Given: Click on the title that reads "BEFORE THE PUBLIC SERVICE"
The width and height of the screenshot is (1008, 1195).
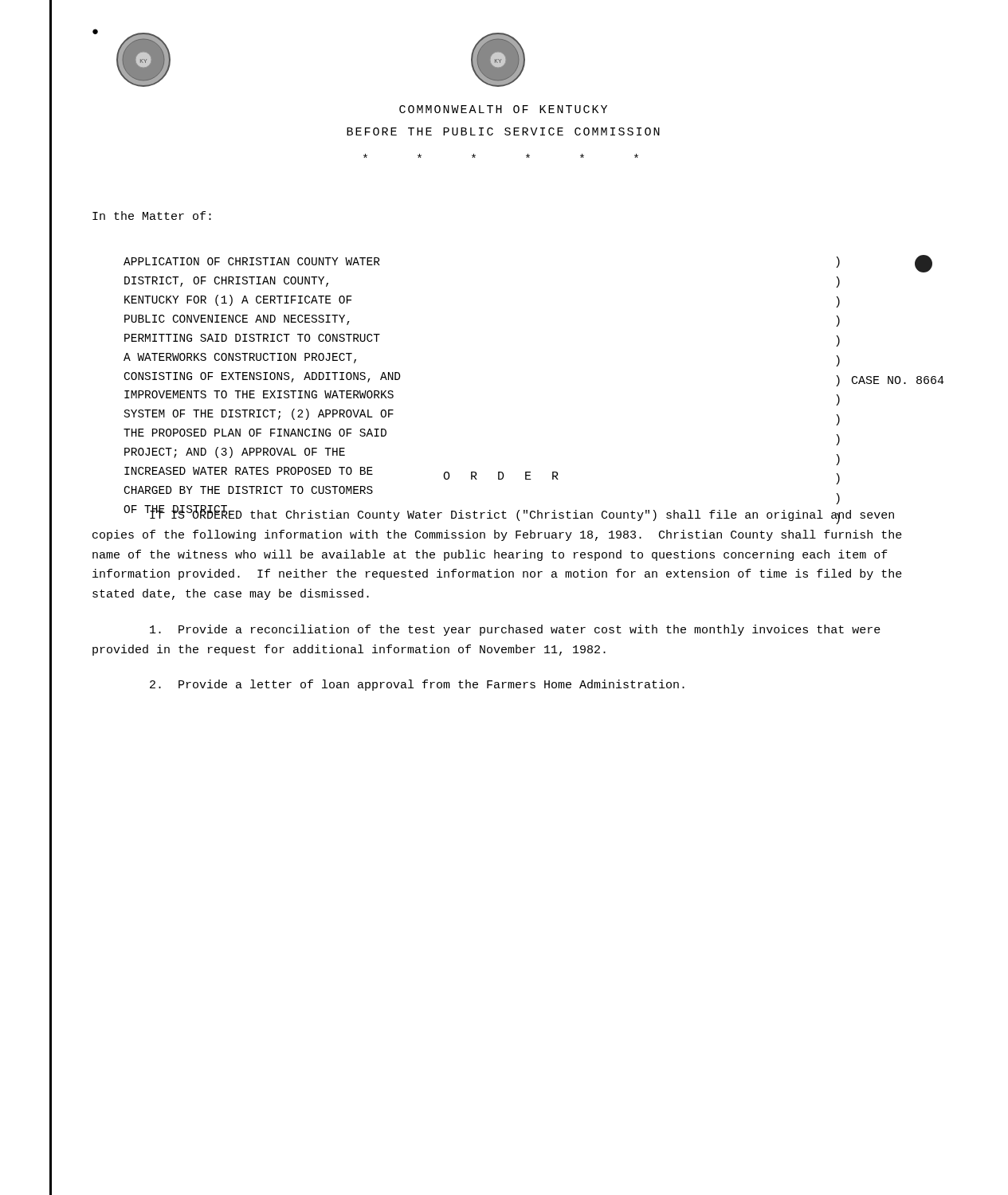Looking at the screenshot, I should coord(504,133).
